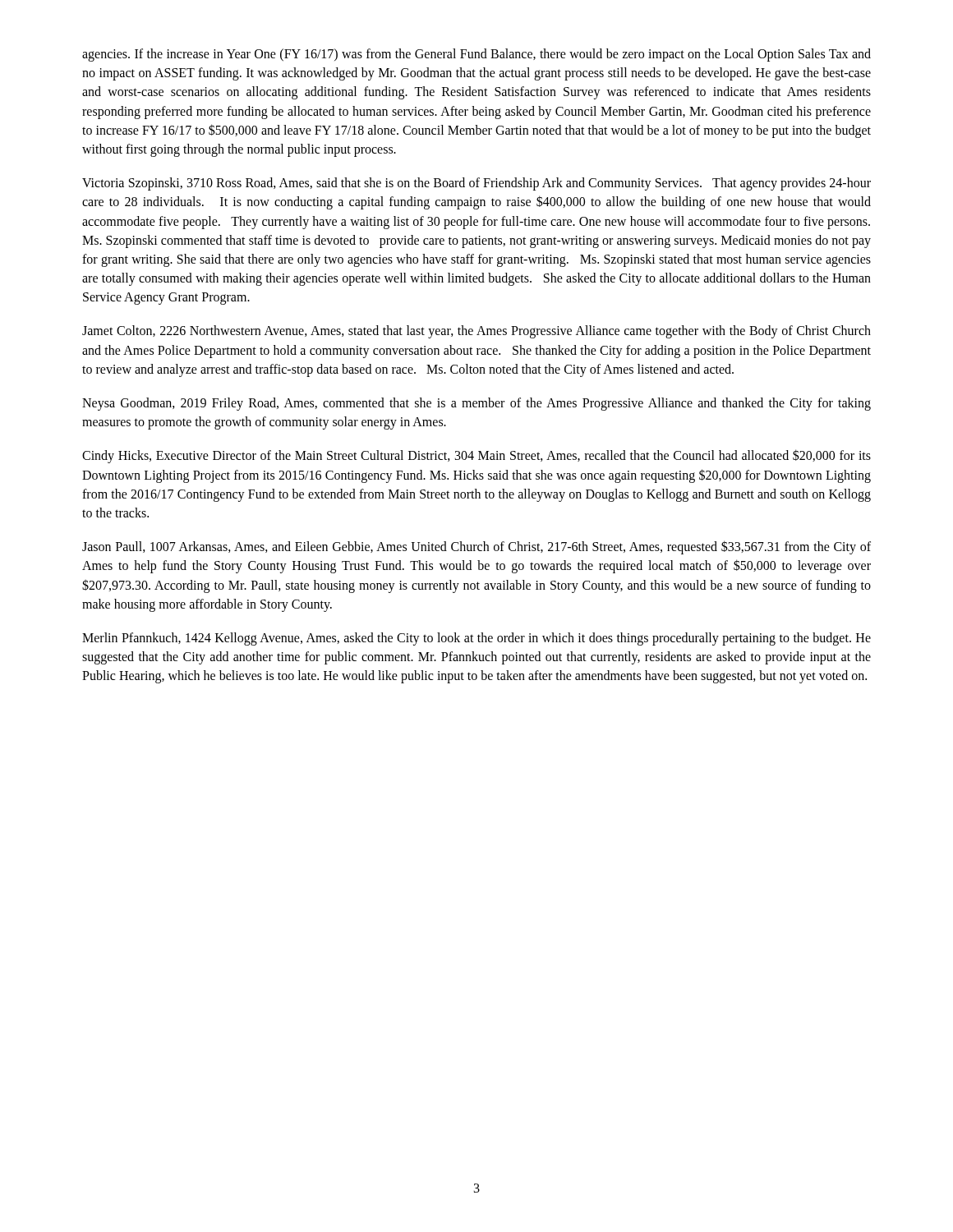This screenshot has width=953, height=1232.
Task: Locate the text block starting "agencies. If the increase in Year"
Action: click(x=476, y=101)
